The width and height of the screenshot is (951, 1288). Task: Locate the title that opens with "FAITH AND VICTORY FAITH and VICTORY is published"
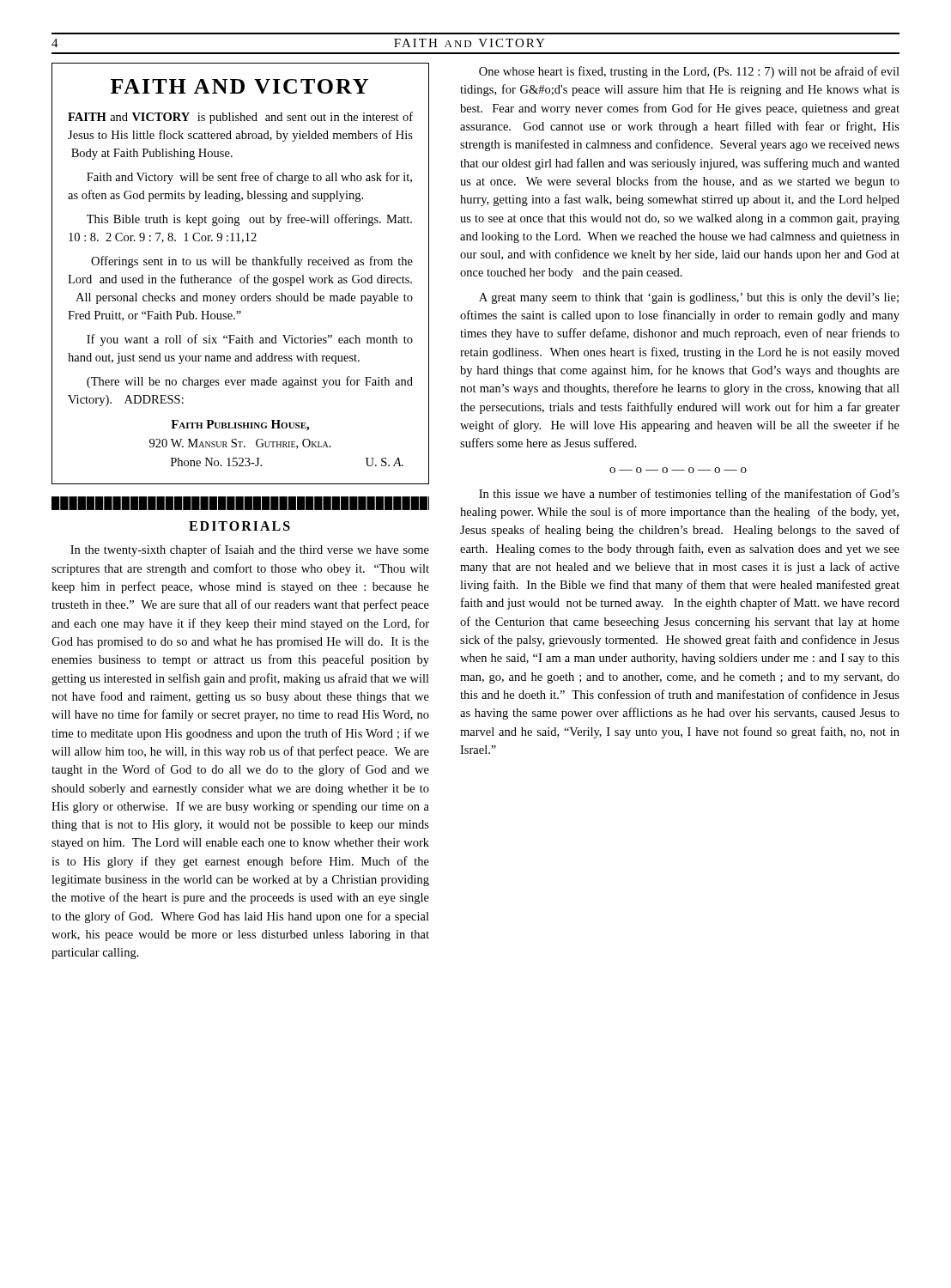(x=240, y=273)
